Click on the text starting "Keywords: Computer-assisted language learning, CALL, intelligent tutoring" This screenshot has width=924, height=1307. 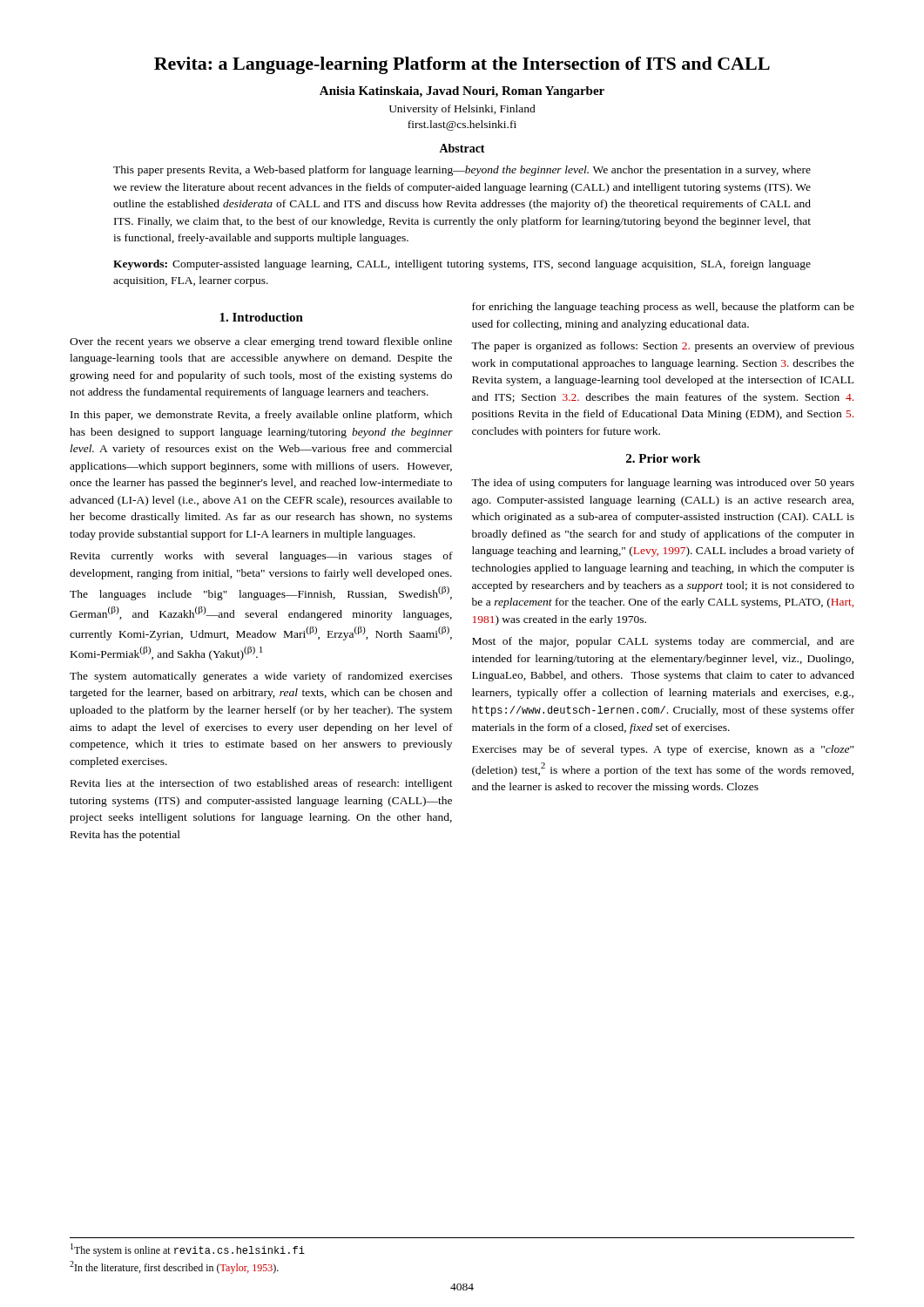[462, 272]
